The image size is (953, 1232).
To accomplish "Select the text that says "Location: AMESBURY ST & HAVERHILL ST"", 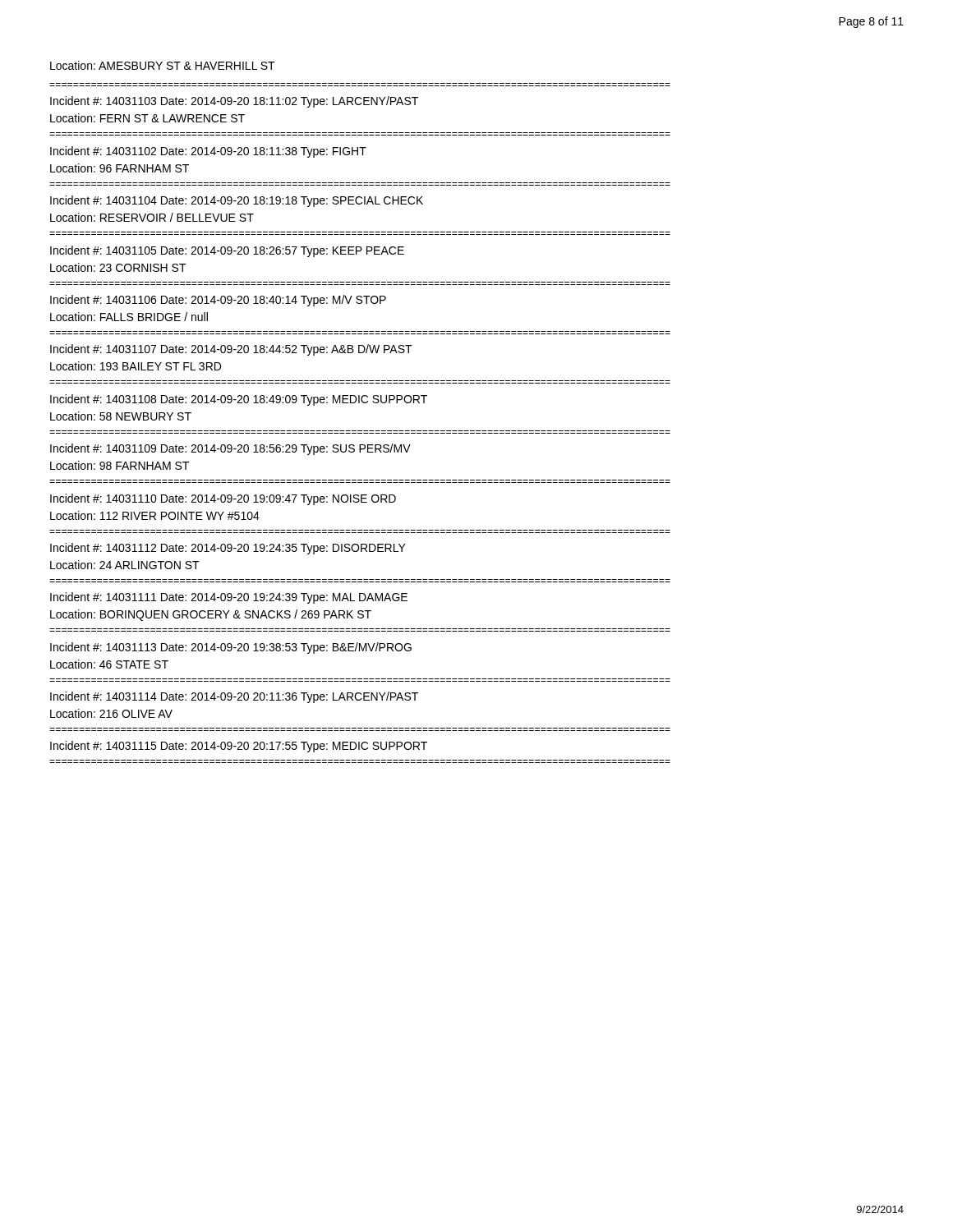I will [x=162, y=66].
